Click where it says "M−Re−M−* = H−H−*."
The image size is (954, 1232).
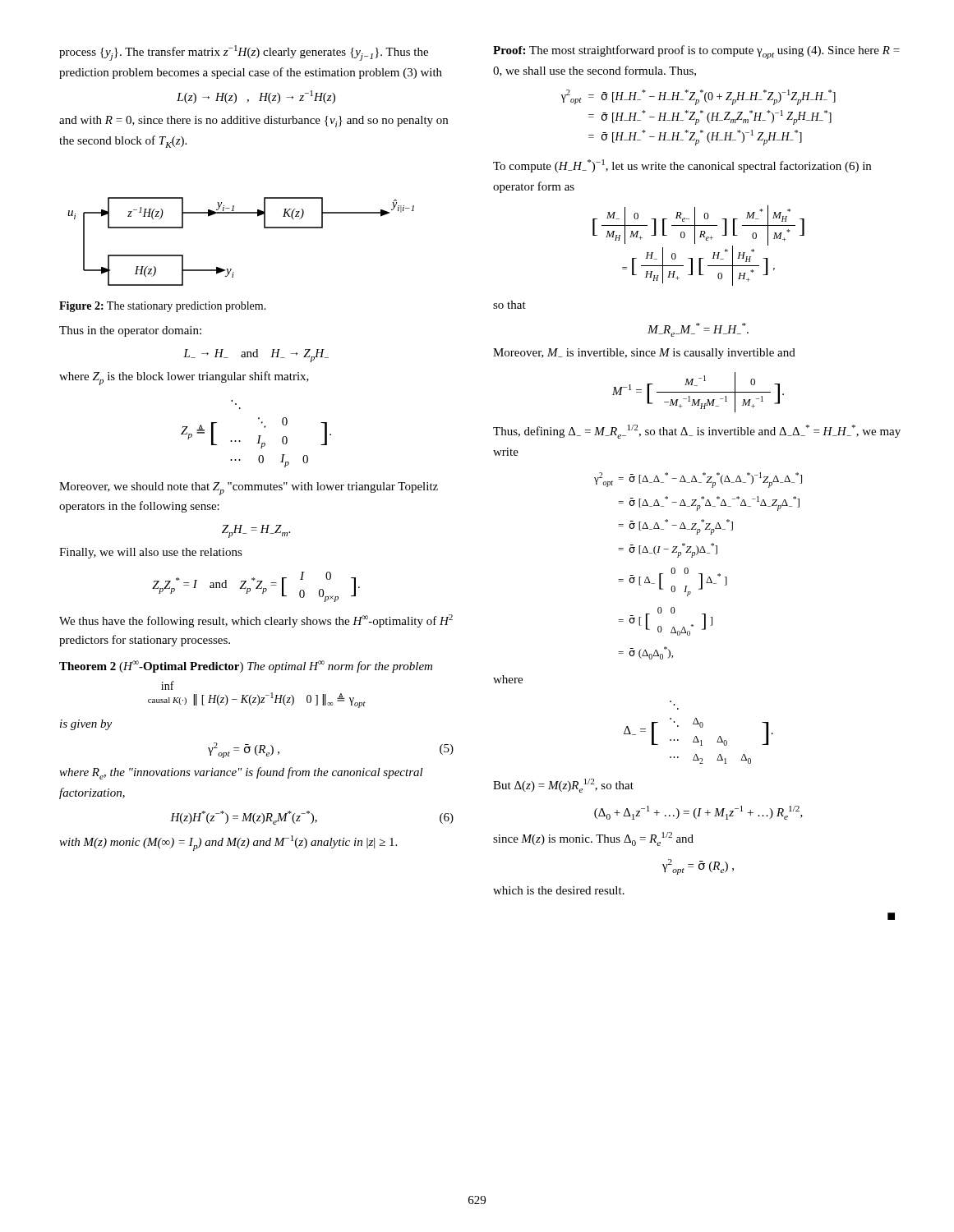coord(698,330)
